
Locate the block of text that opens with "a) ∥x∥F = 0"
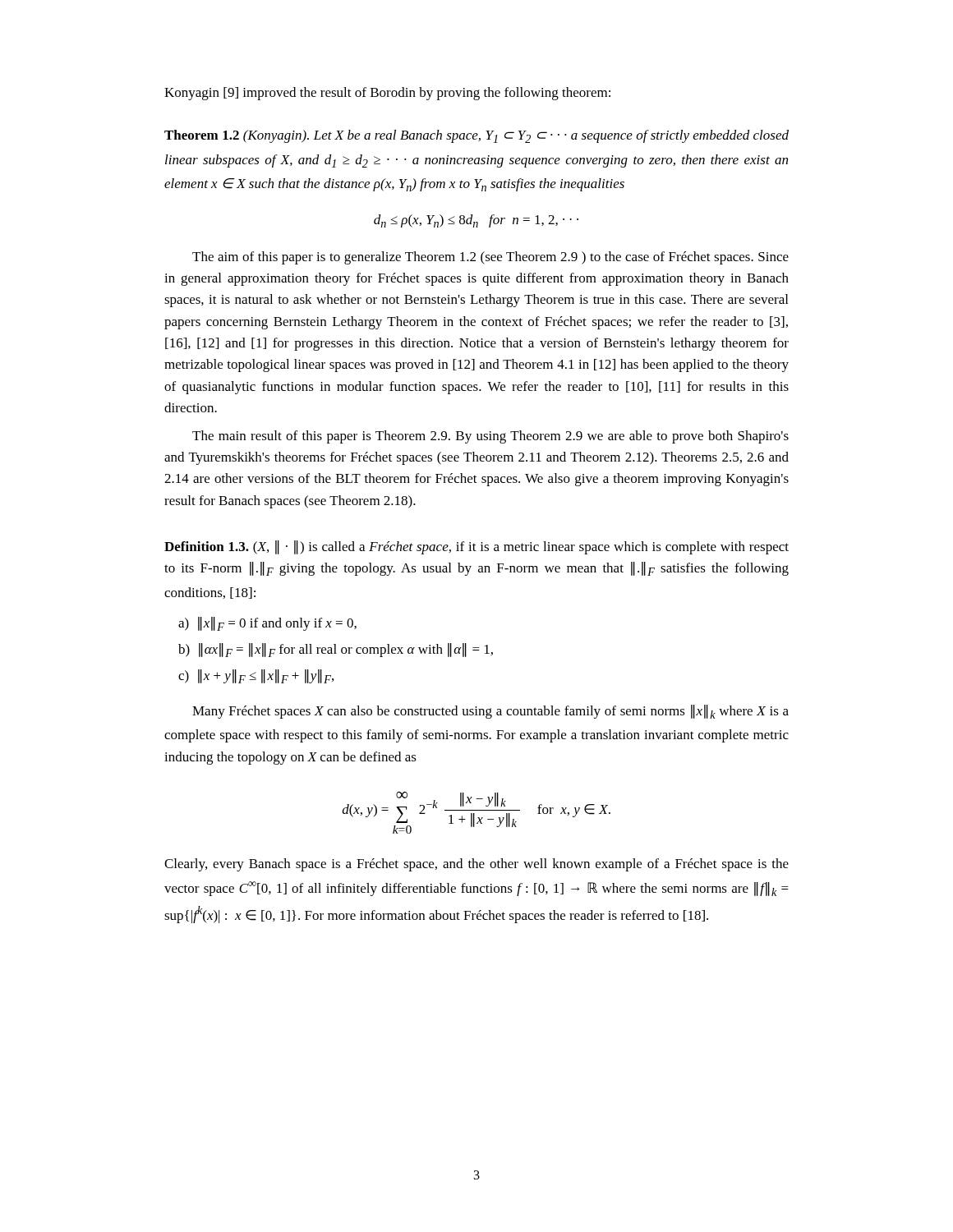[x=261, y=624]
